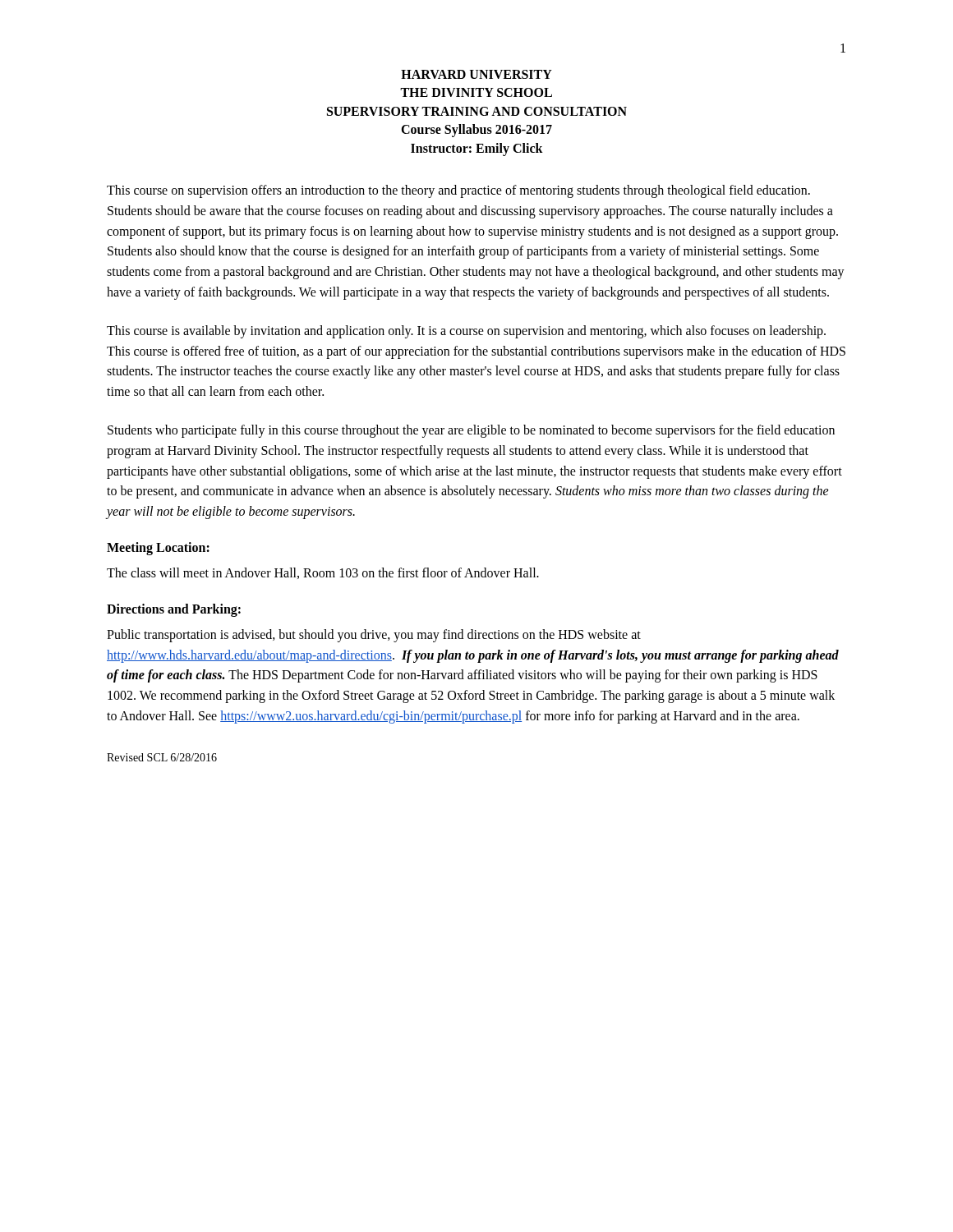Find "Revised SCL 6/28/2016" on this page
953x1232 pixels.
coord(162,757)
